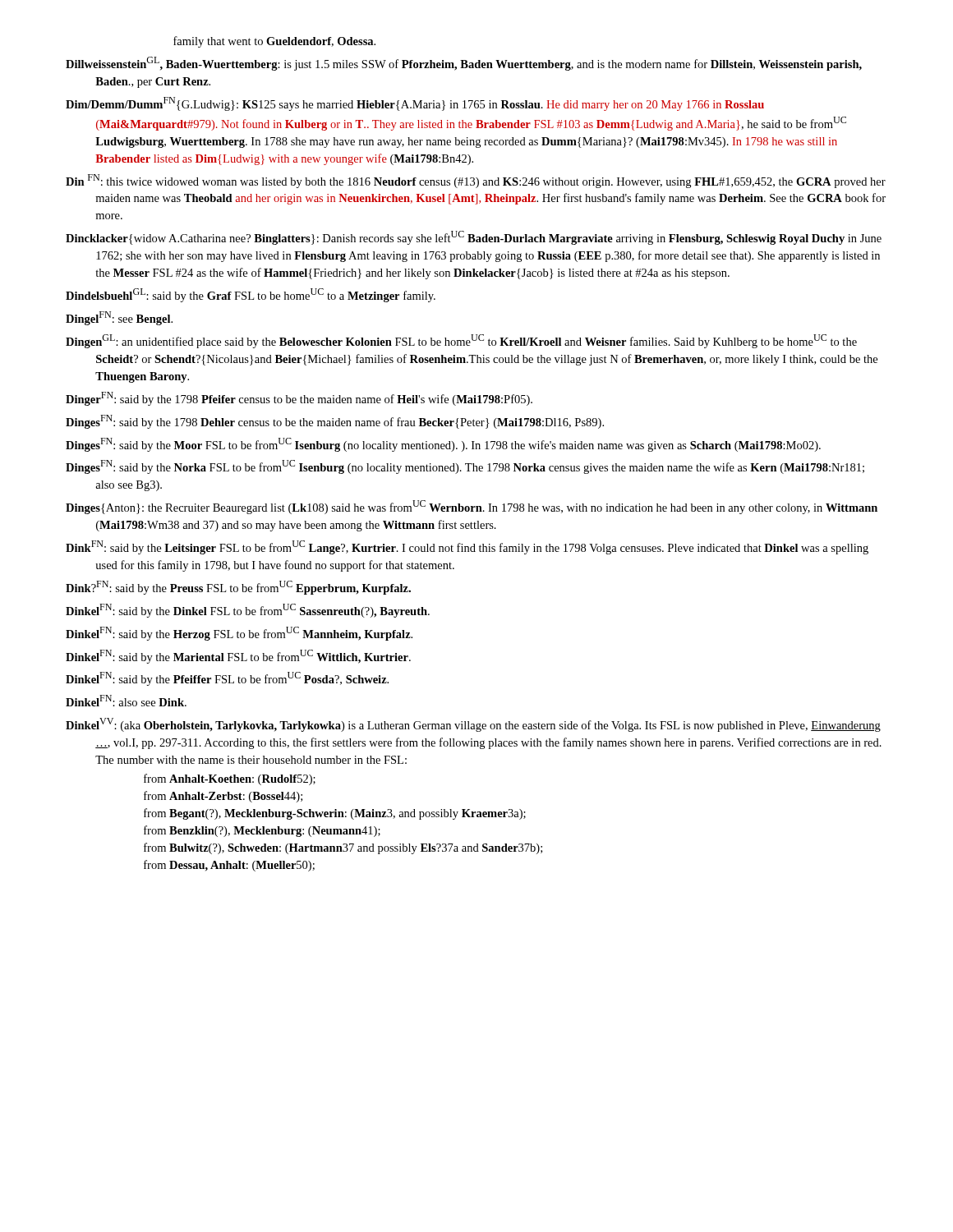Find the text block starting "DinkelFN: said by the Dinkel FSL to"
The height and width of the screenshot is (1232, 953).
[248, 609]
